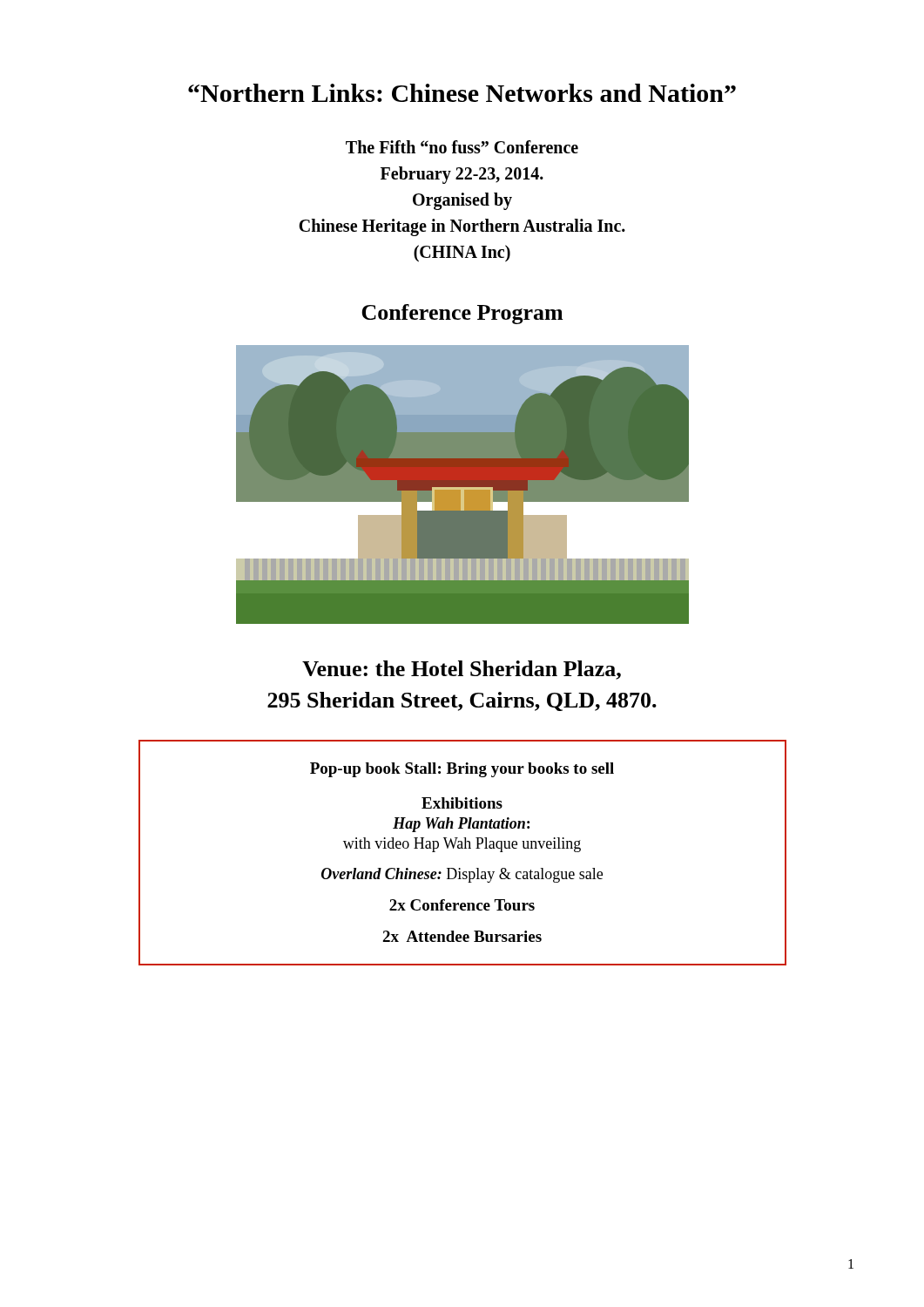This screenshot has width=924, height=1307.
Task: Find the photo
Action: 462,486
